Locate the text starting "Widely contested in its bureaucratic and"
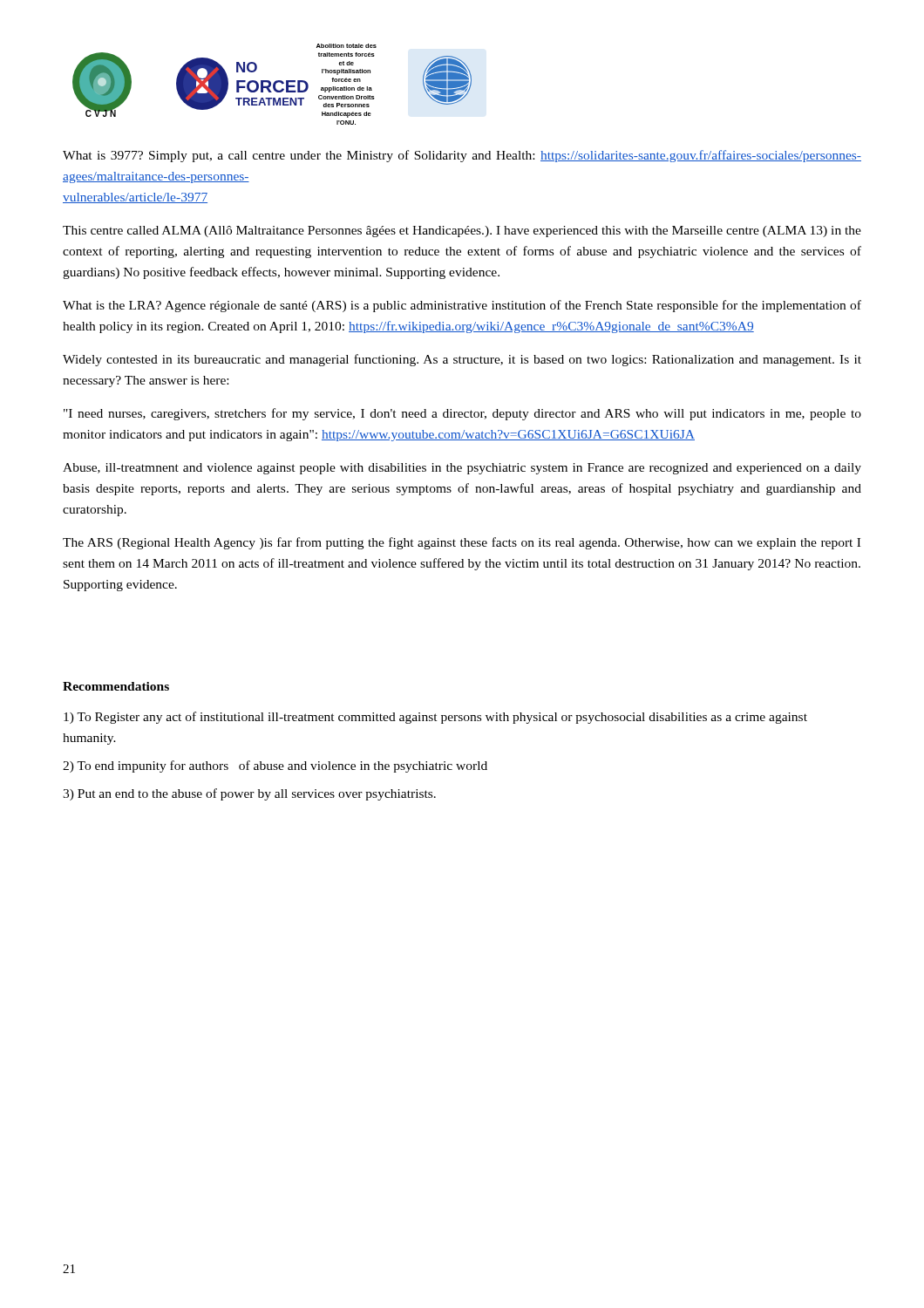This screenshot has height=1308, width=924. (462, 369)
